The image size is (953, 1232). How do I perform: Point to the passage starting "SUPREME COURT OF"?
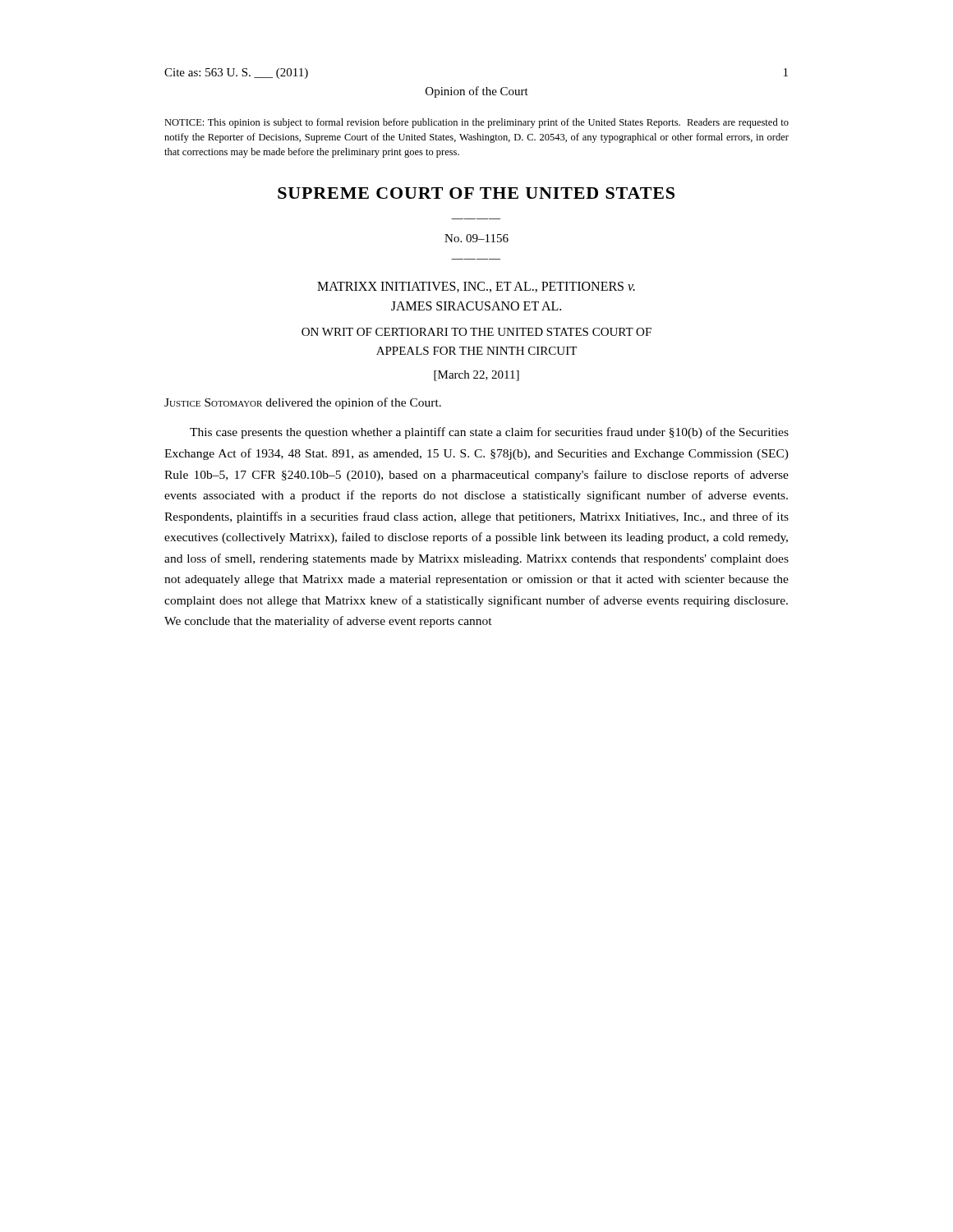coord(476,193)
